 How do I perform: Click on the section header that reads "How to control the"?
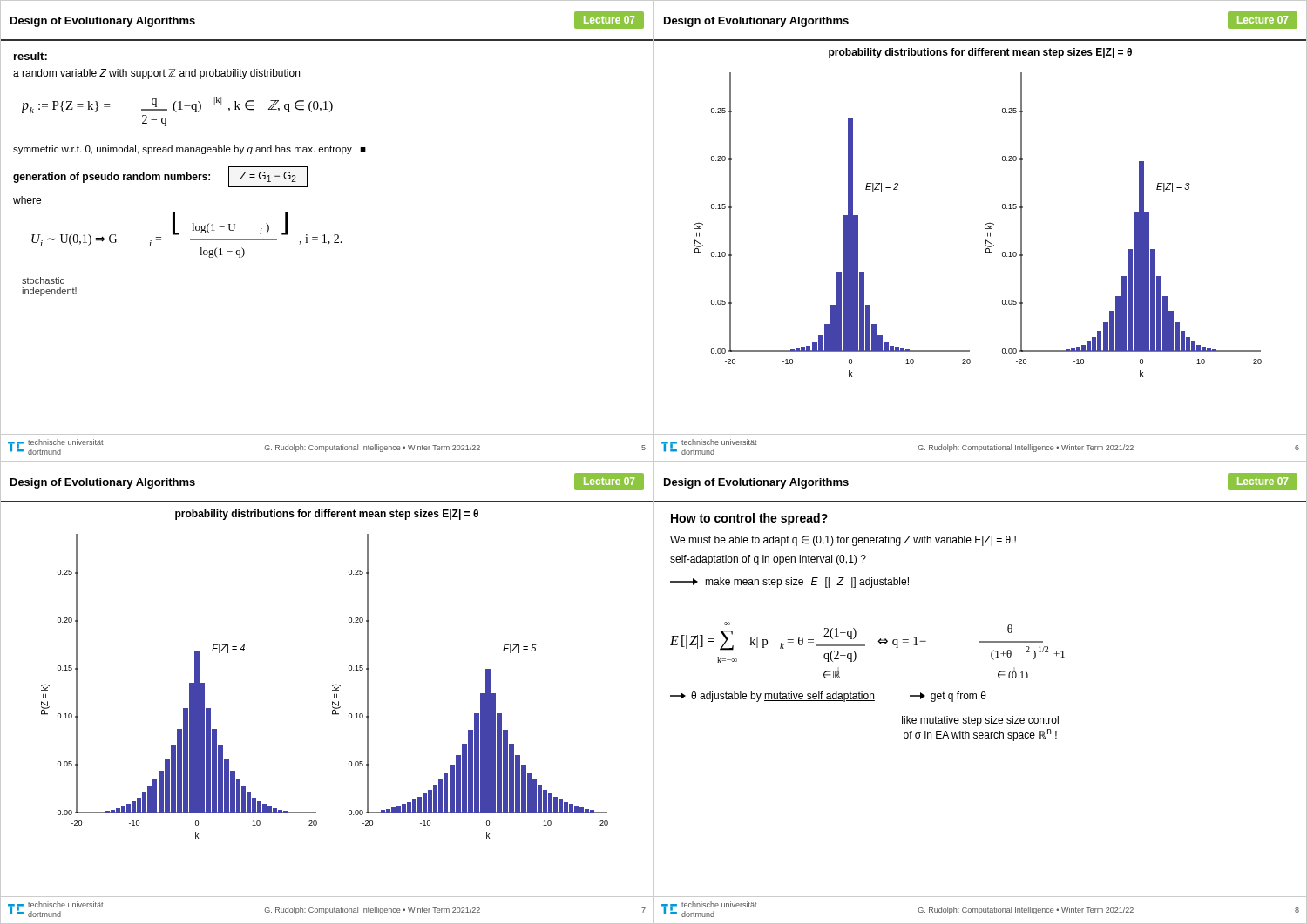pyautogui.click(x=749, y=518)
